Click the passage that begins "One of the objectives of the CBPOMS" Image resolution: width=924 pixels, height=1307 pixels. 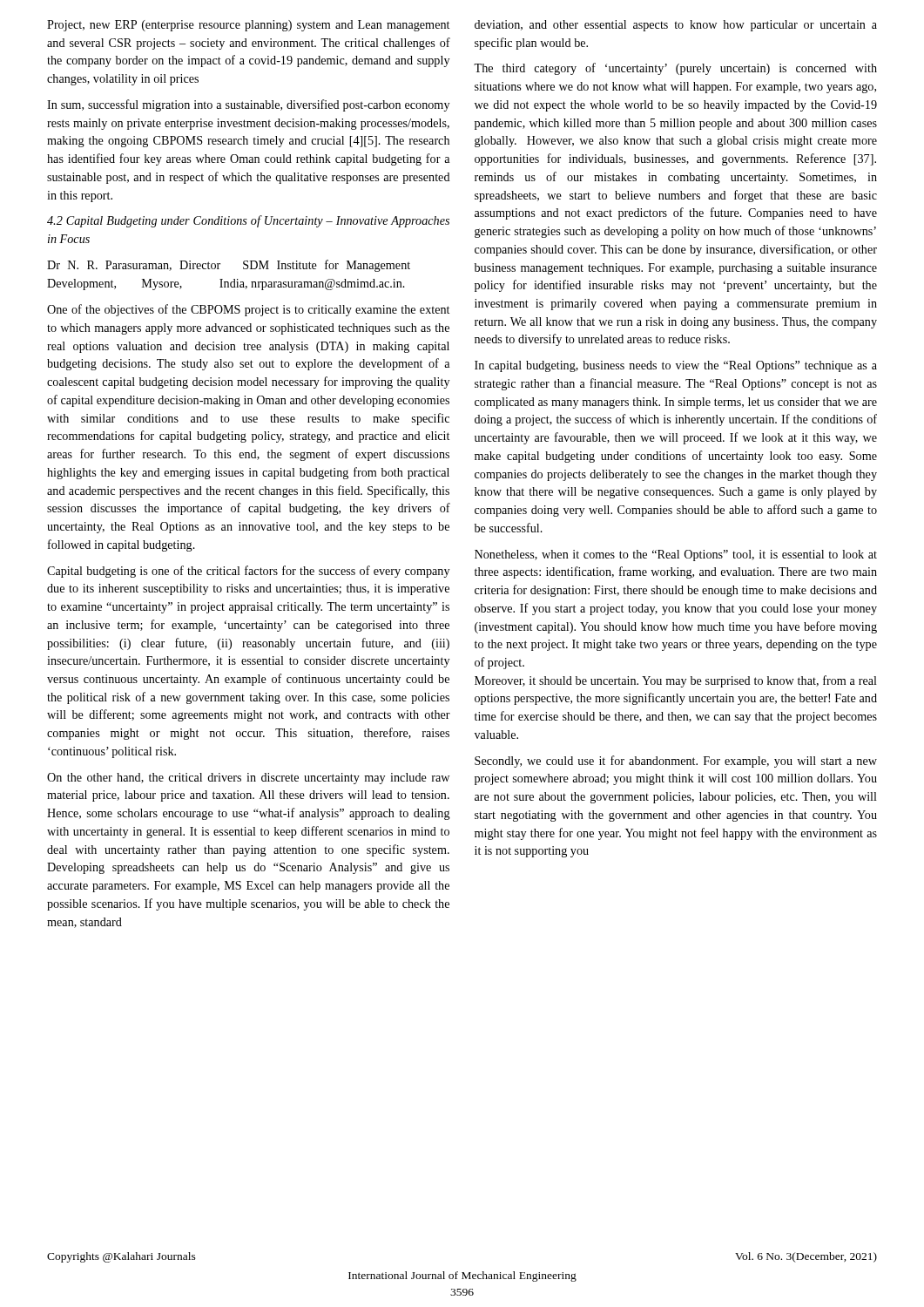[x=248, y=427]
